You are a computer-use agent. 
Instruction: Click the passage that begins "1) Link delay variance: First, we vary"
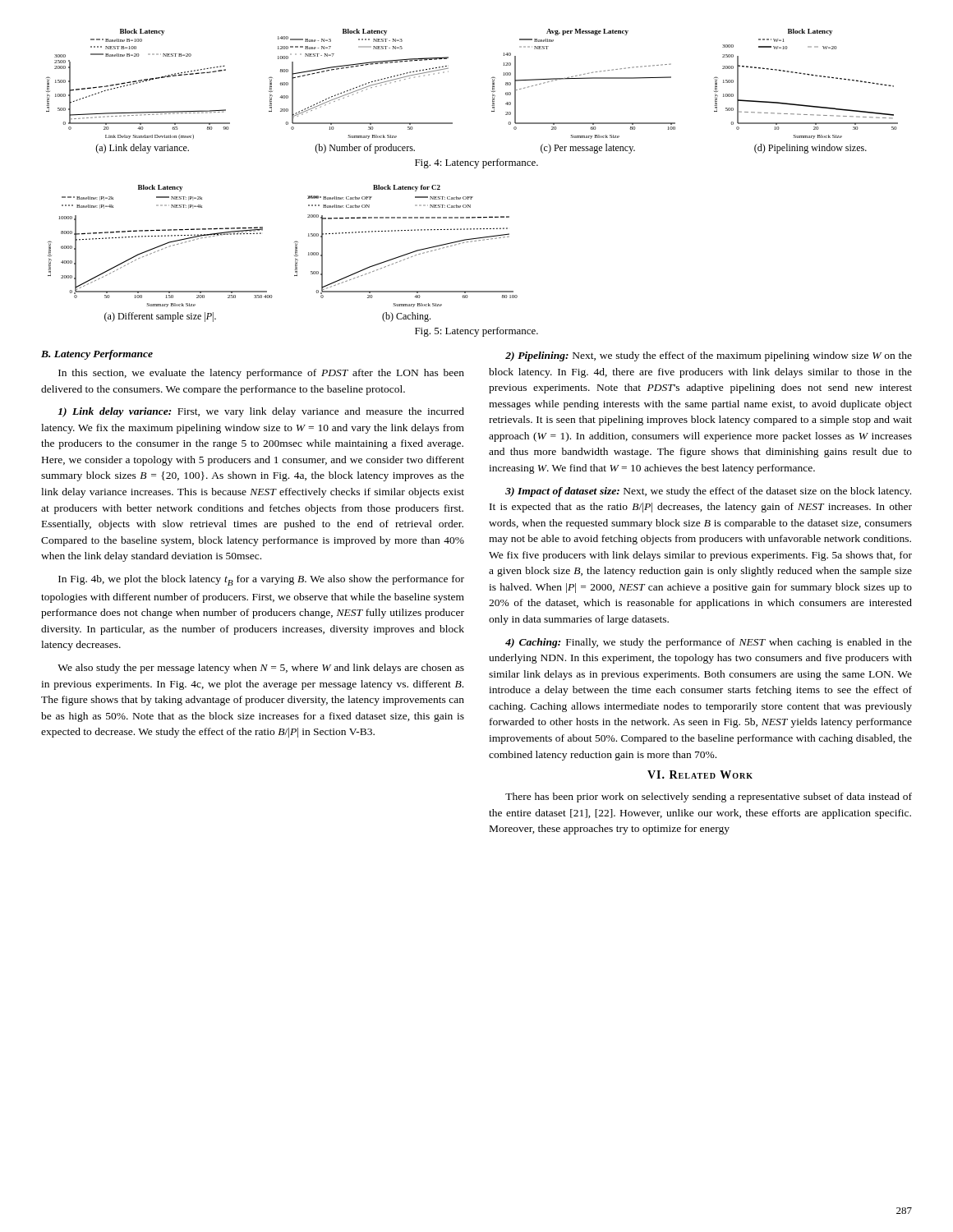[253, 483]
